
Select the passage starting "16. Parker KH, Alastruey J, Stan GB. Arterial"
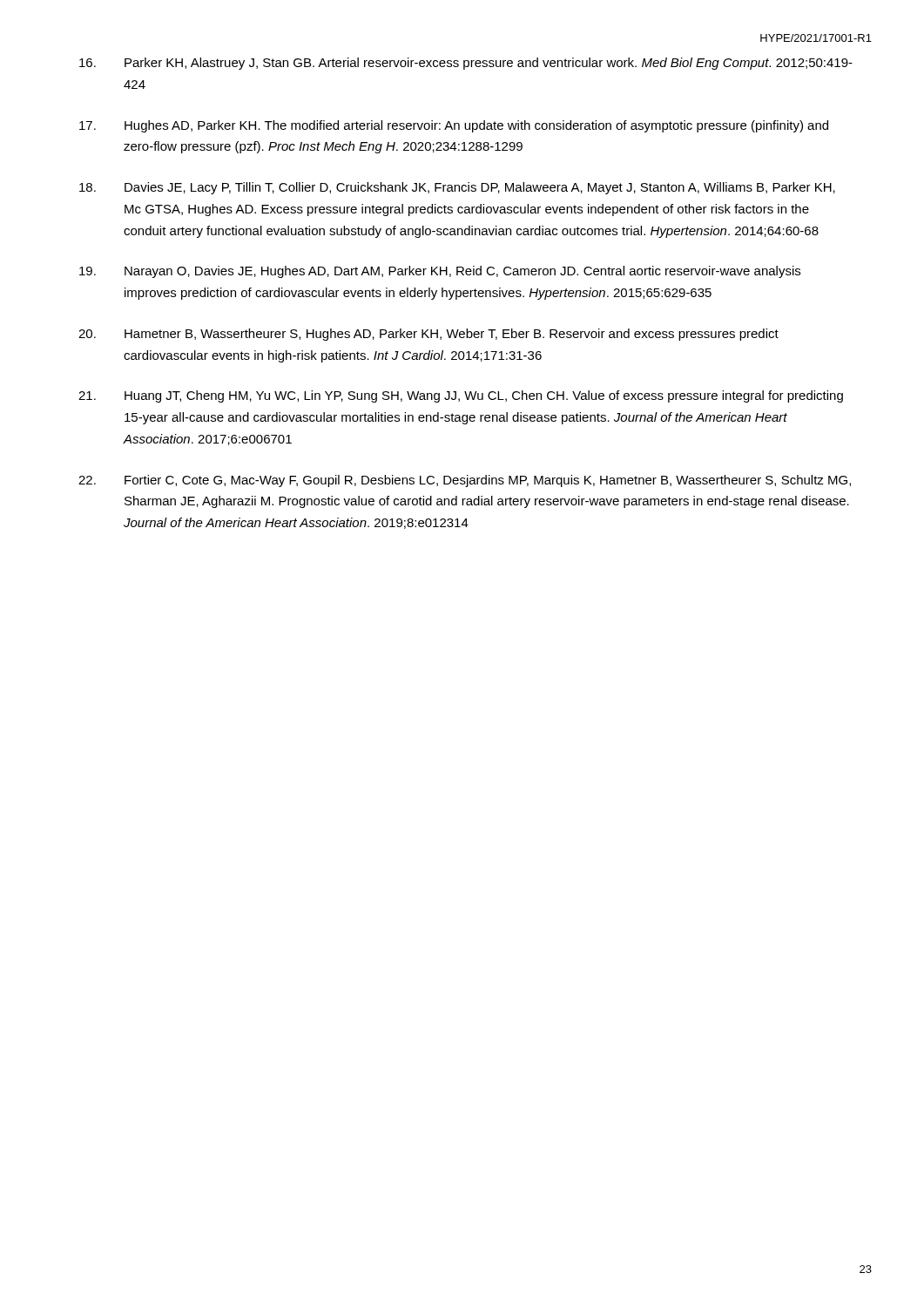pyautogui.click(x=466, y=74)
